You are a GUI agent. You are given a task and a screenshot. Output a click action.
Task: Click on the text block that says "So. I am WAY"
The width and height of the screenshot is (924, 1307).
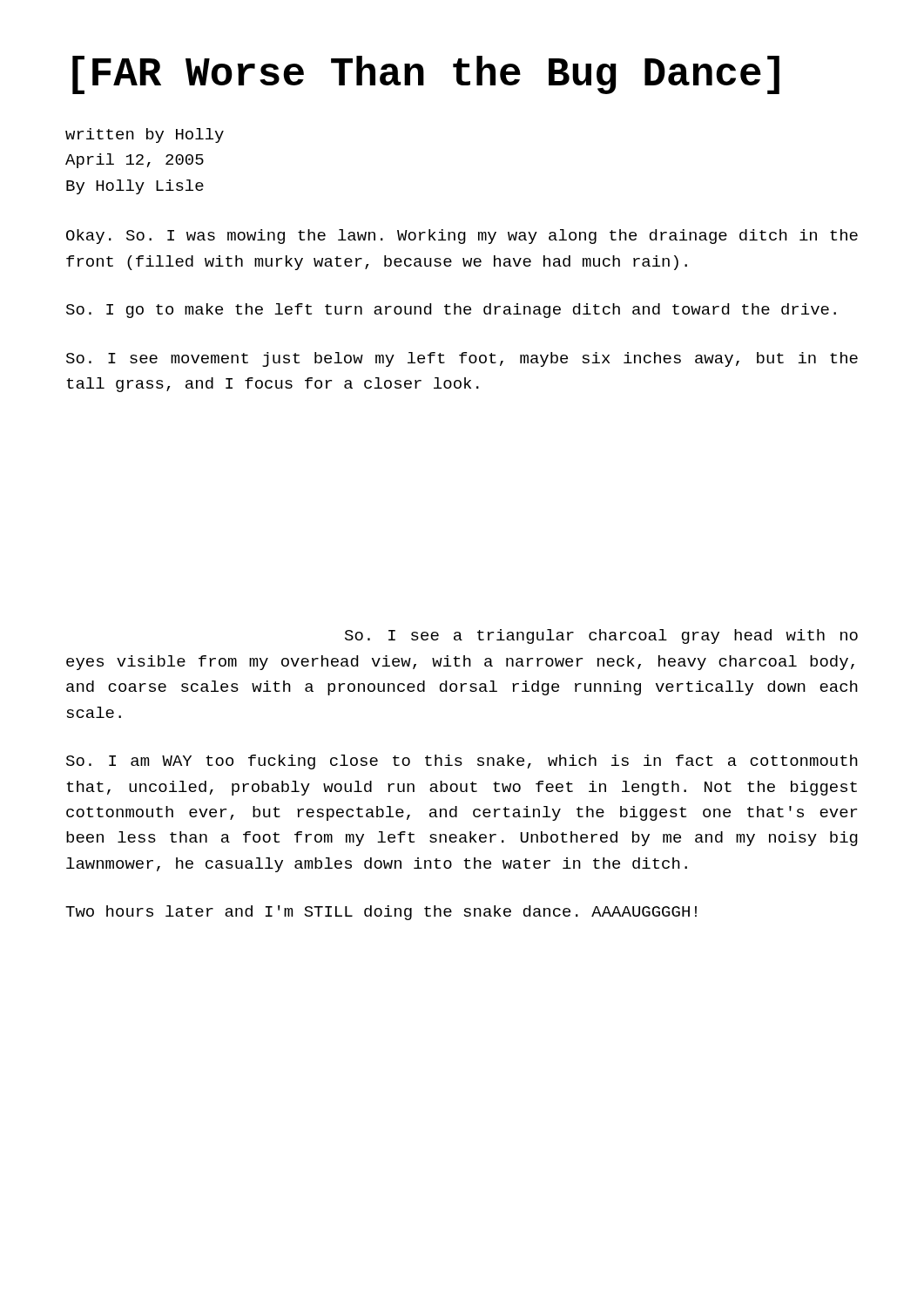(x=462, y=814)
